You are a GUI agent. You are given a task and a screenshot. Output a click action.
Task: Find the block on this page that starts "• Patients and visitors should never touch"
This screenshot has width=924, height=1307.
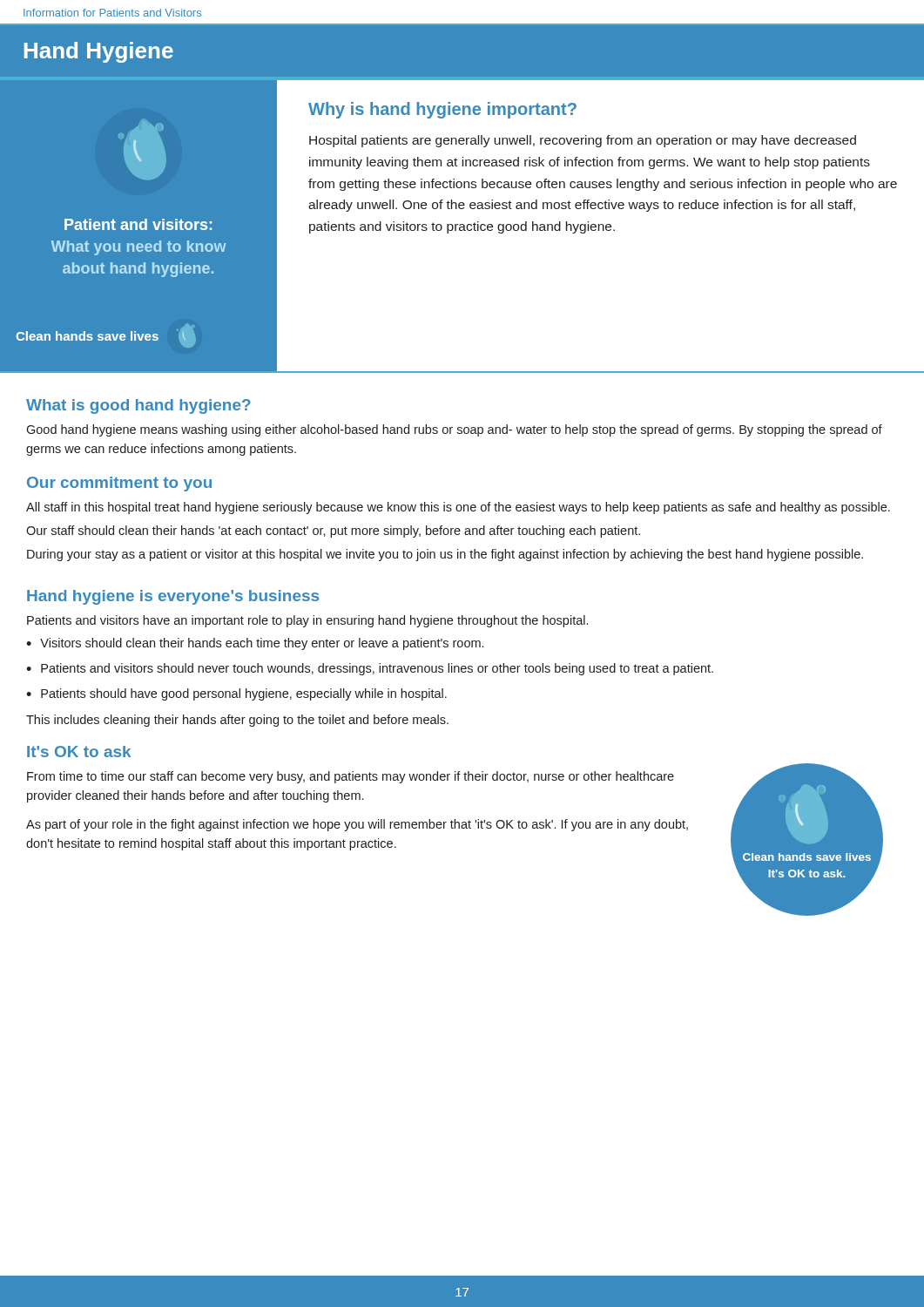tap(370, 671)
